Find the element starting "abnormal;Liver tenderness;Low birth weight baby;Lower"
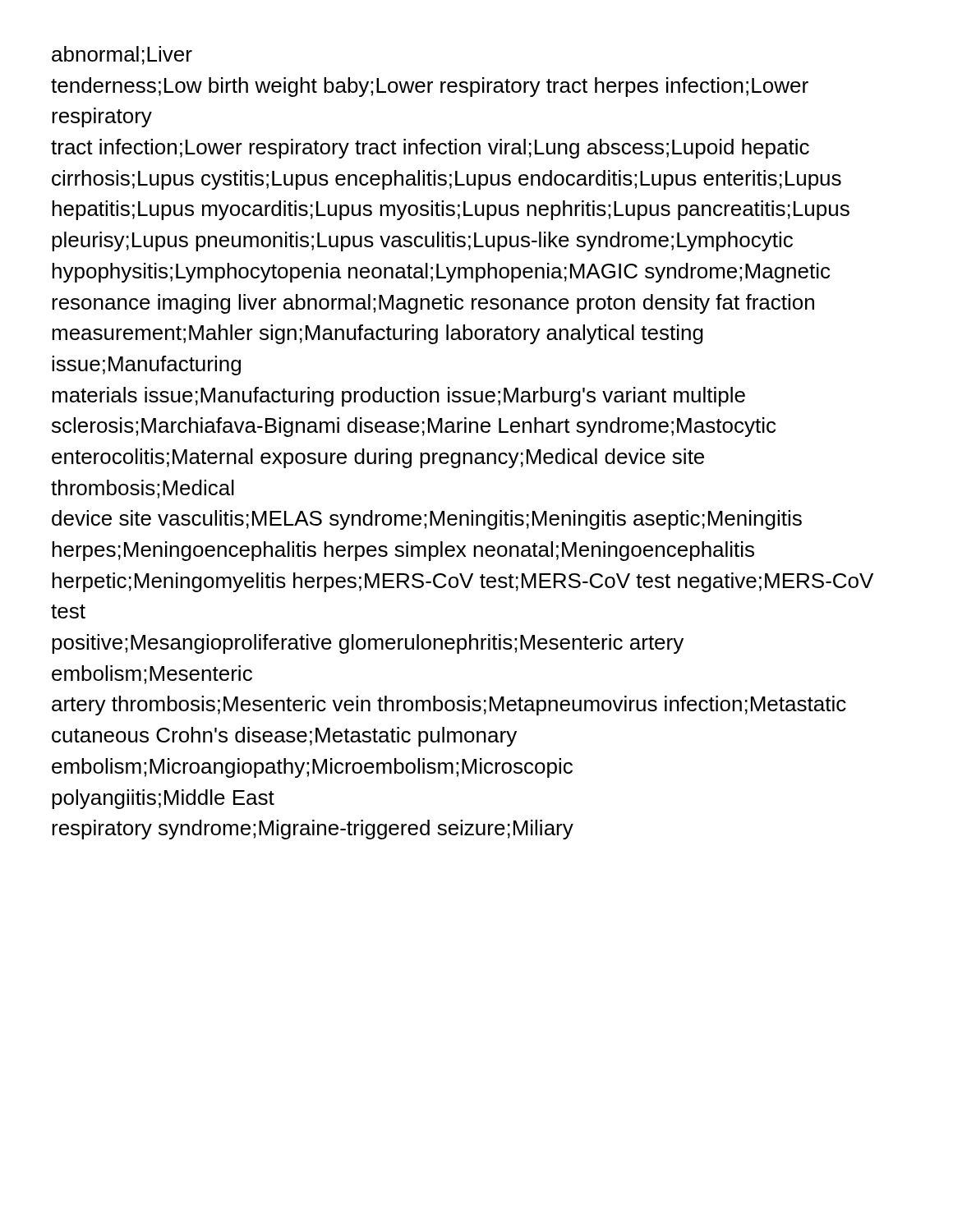953x1232 pixels. click(x=462, y=441)
